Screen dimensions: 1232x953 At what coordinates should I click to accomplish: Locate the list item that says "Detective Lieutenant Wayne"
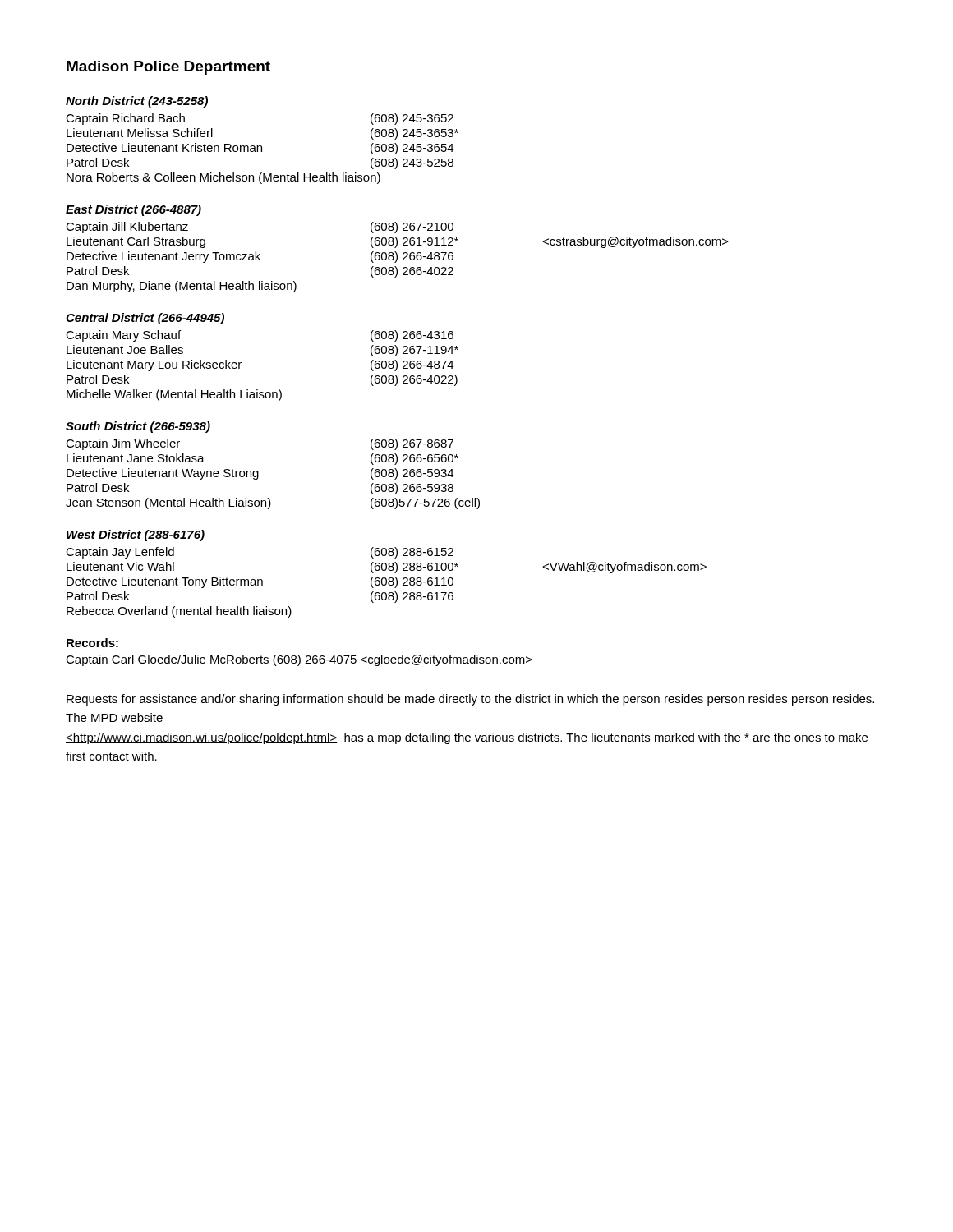(260, 474)
